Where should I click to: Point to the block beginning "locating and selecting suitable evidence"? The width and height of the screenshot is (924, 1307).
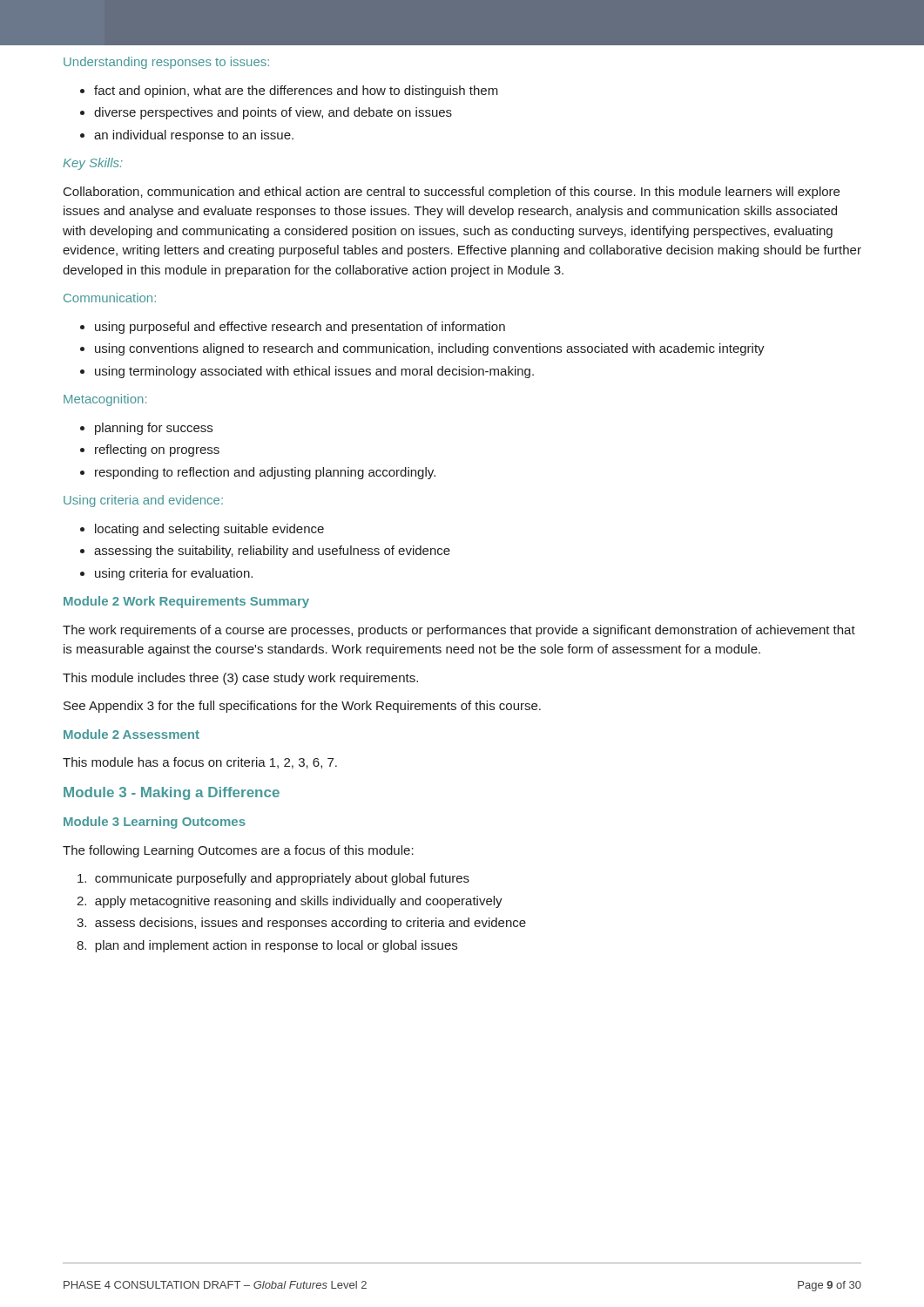click(x=202, y=530)
